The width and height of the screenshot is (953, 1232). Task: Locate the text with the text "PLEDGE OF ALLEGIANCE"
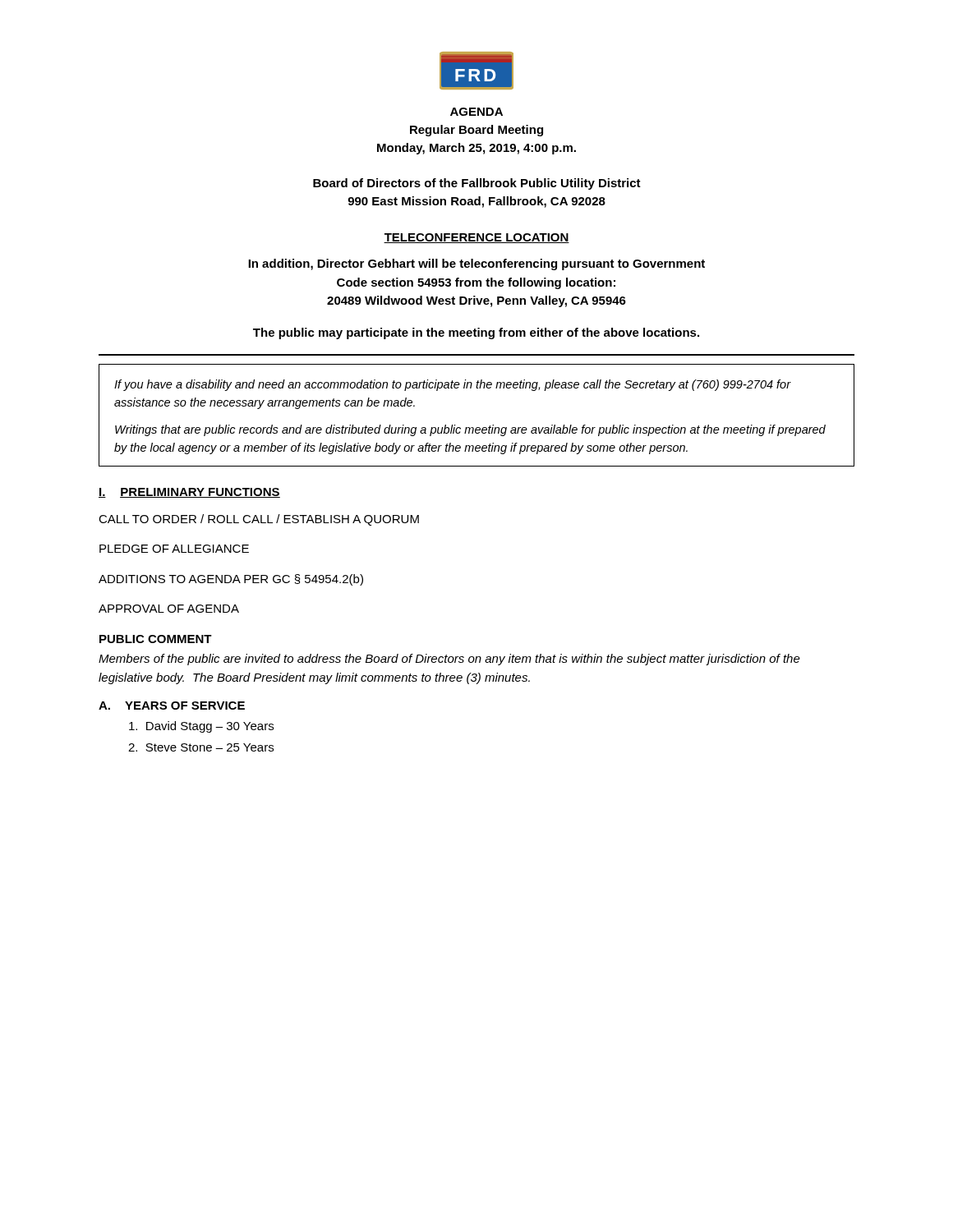click(x=174, y=548)
